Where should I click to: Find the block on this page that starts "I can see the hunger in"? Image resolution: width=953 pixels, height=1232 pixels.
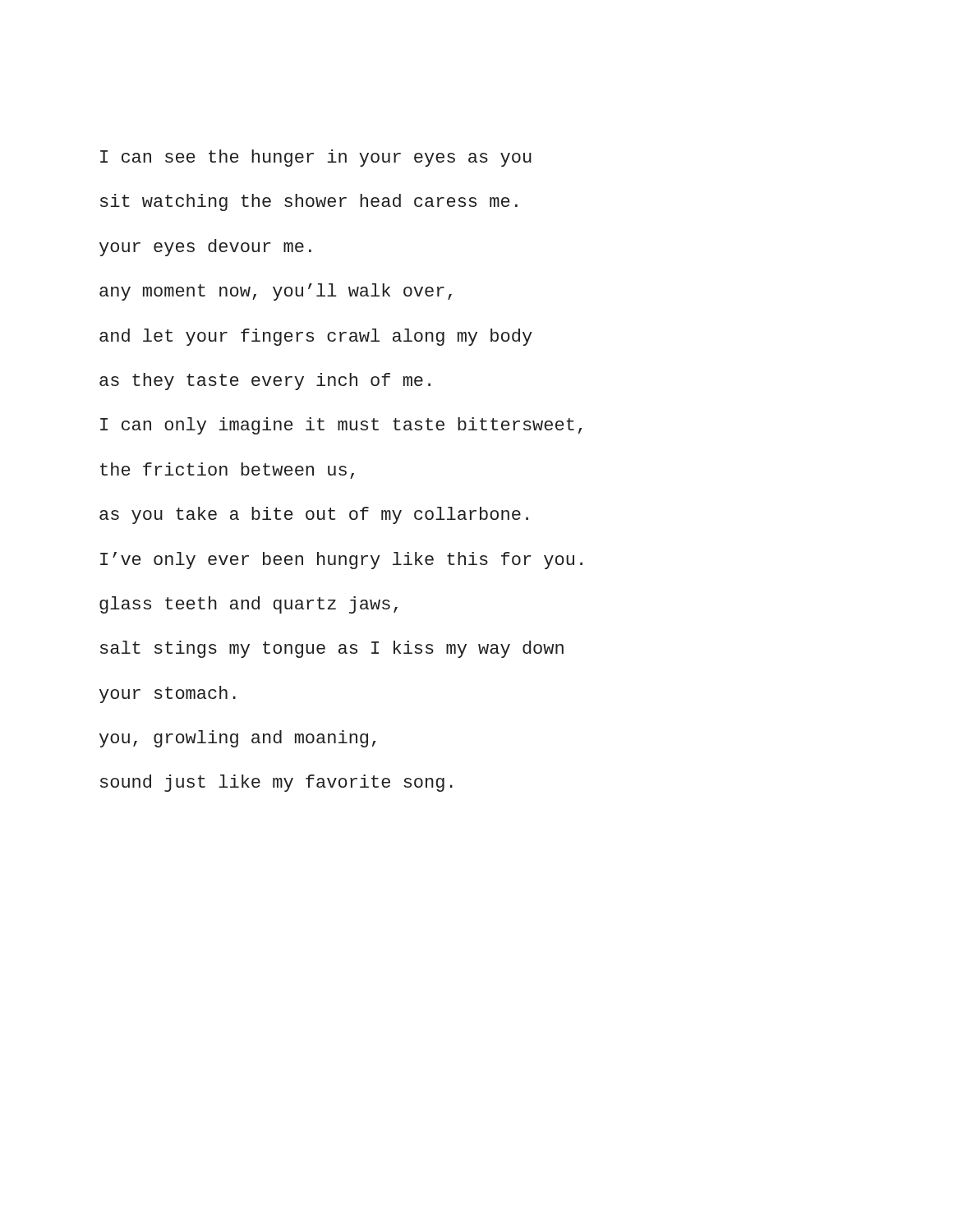(x=341, y=471)
